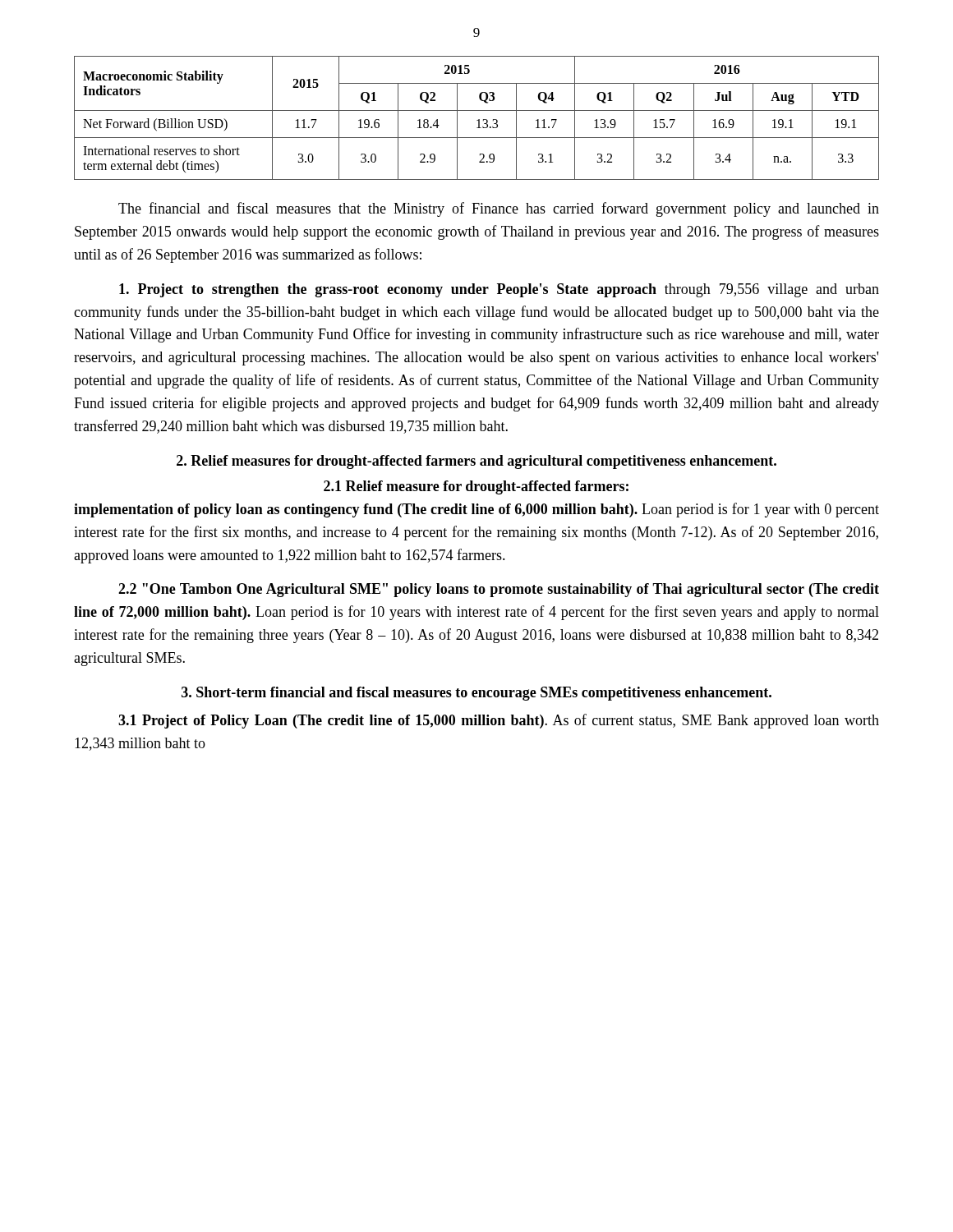The width and height of the screenshot is (953, 1232).
Task: Click on the text block starting "2 "One Tambon One Agricultural SME""
Action: [476, 624]
